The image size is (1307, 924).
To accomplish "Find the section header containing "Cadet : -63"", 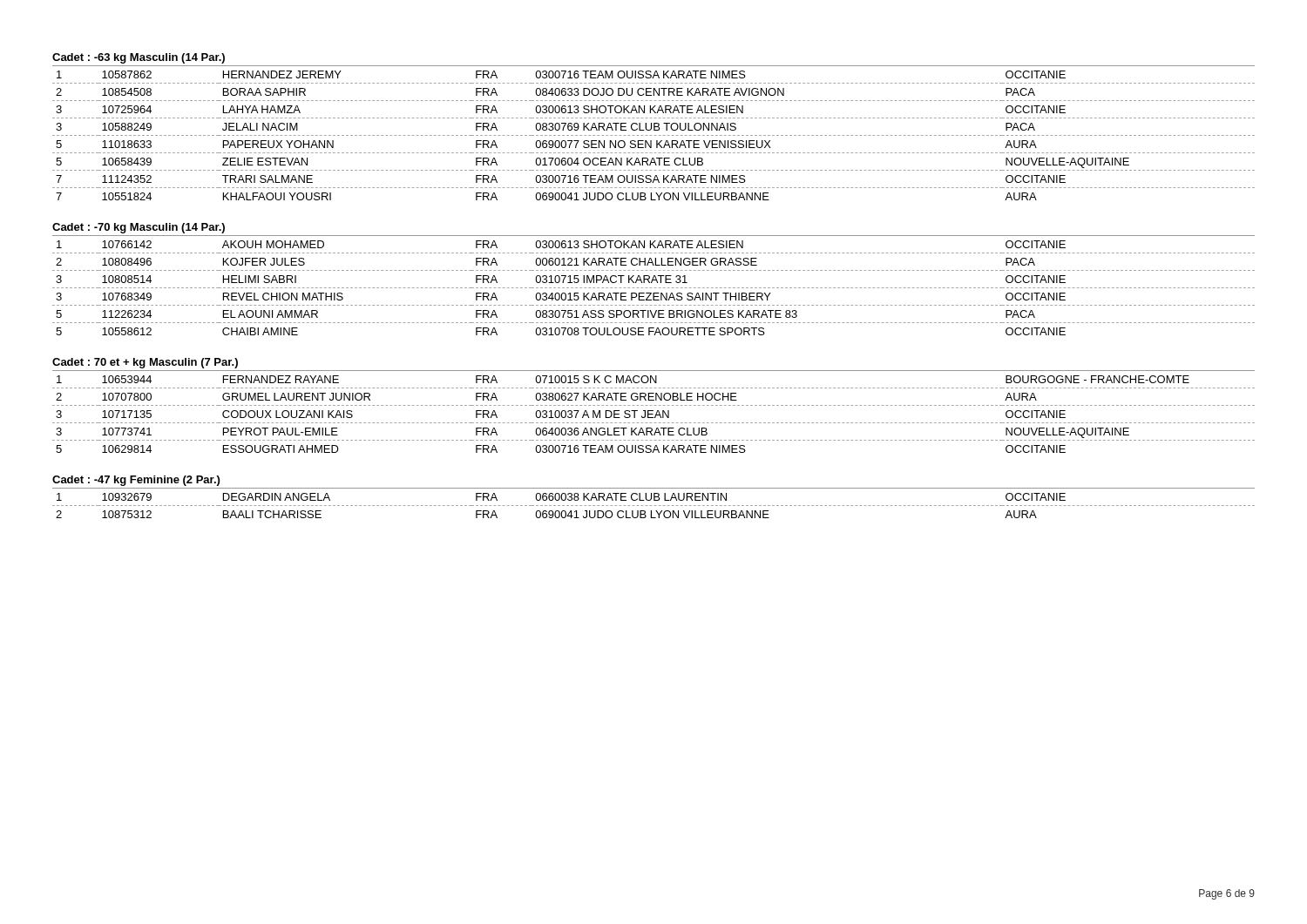I will click(x=139, y=57).
